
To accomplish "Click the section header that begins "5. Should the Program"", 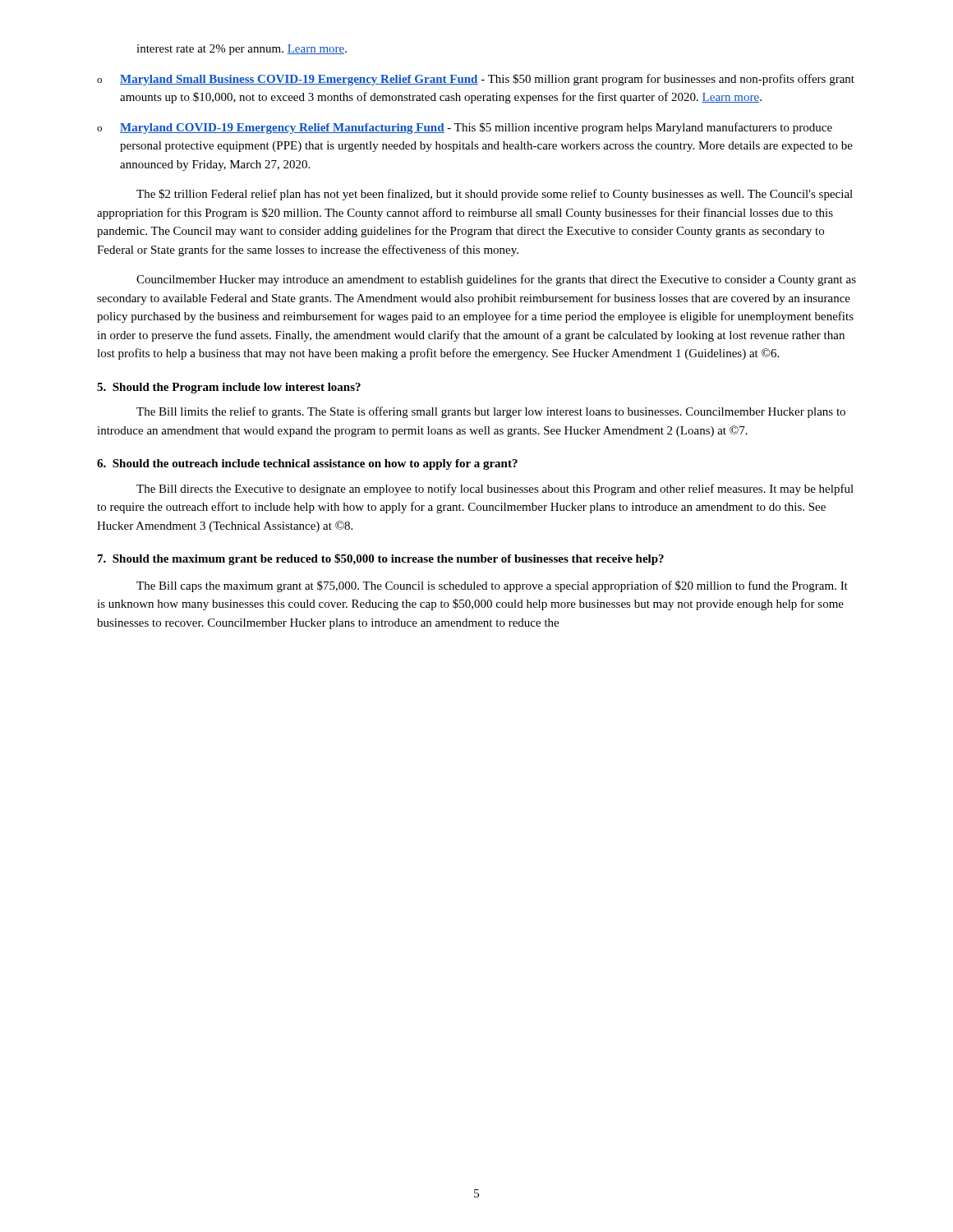I will click(x=229, y=386).
